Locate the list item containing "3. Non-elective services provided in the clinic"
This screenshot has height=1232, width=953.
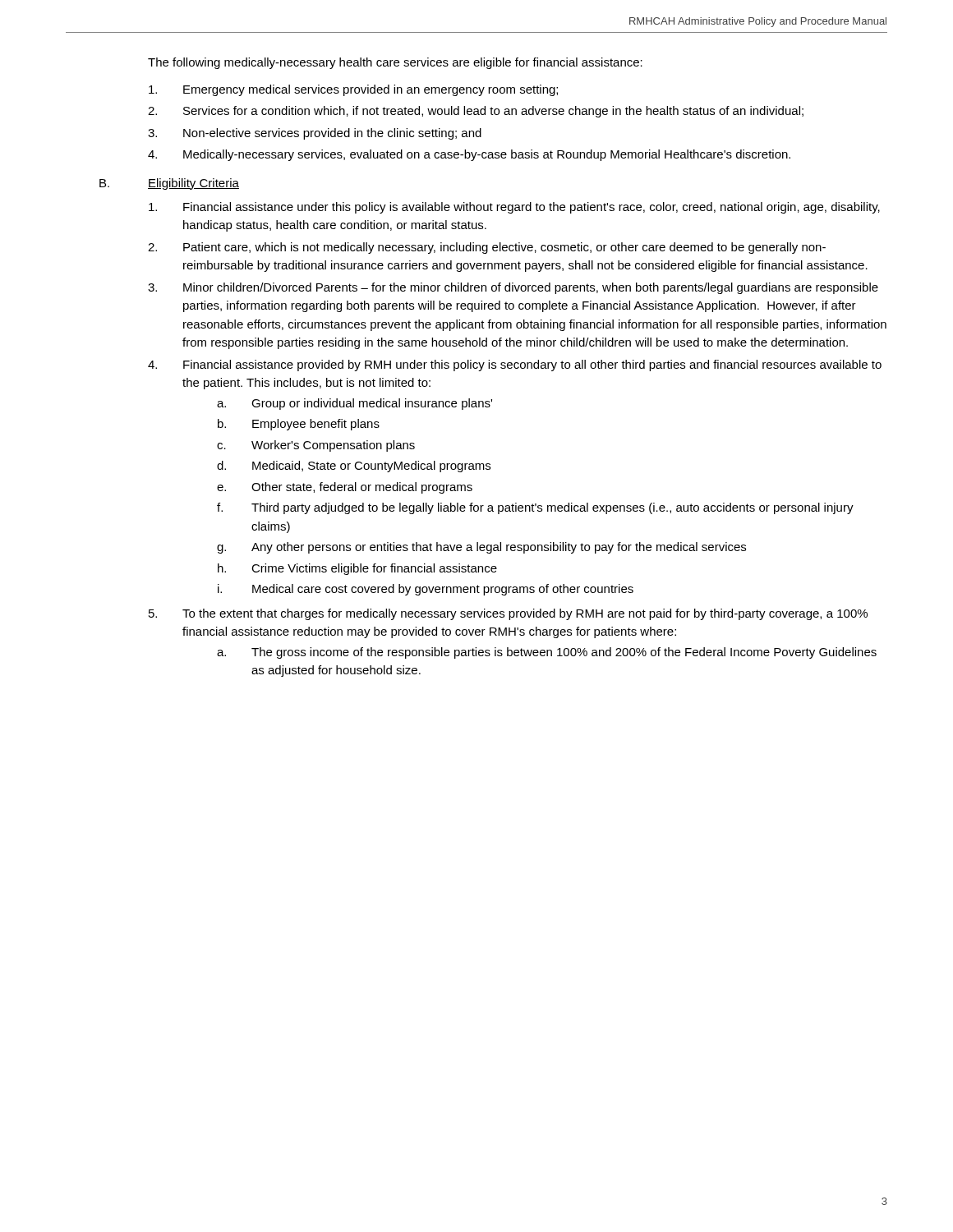(315, 134)
